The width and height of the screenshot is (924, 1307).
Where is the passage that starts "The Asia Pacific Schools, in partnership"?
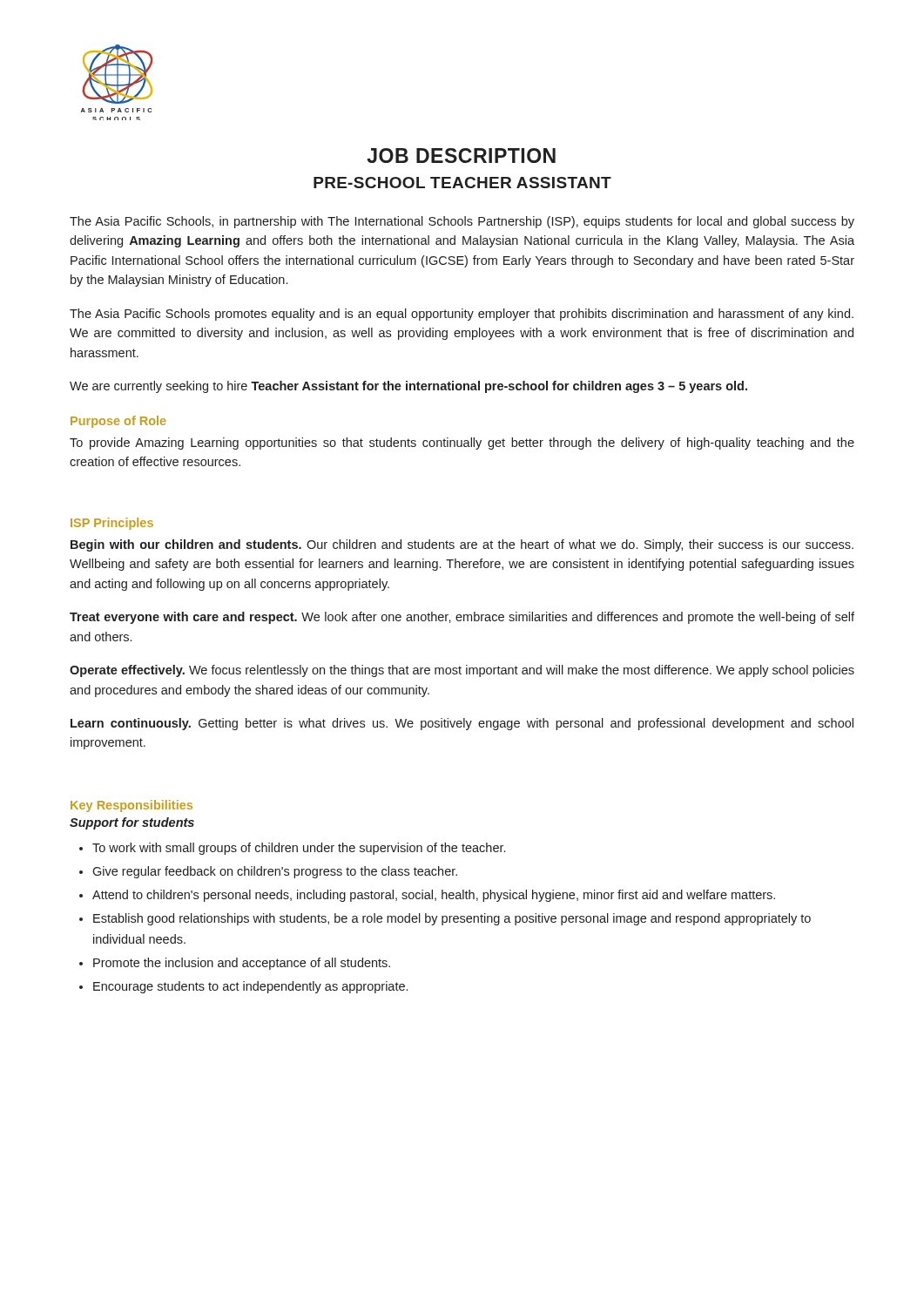[x=462, y=251]
